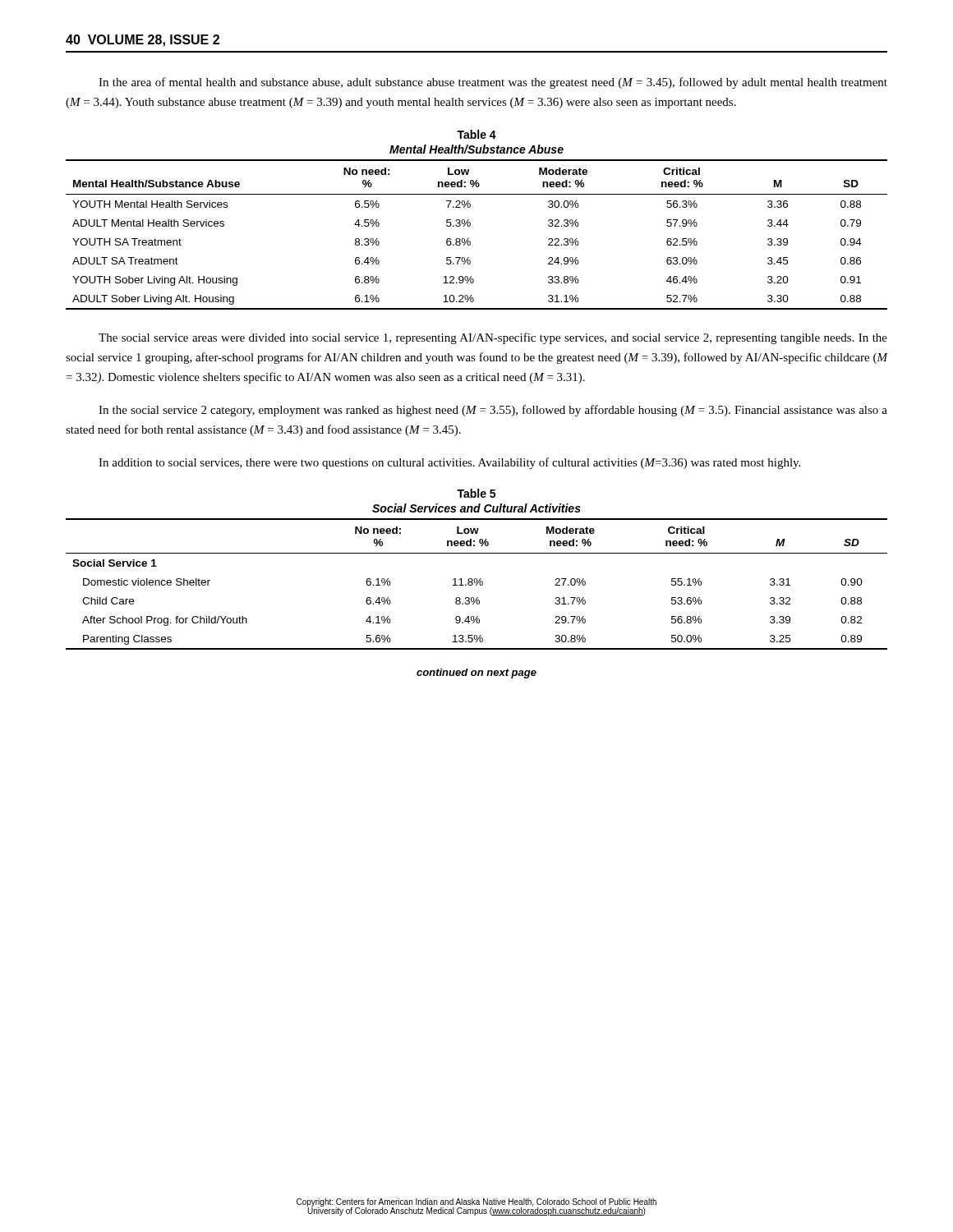The image size is (953, 1232).
Task: Locate the text "continued on next page"
Action: tap(476, 672)
